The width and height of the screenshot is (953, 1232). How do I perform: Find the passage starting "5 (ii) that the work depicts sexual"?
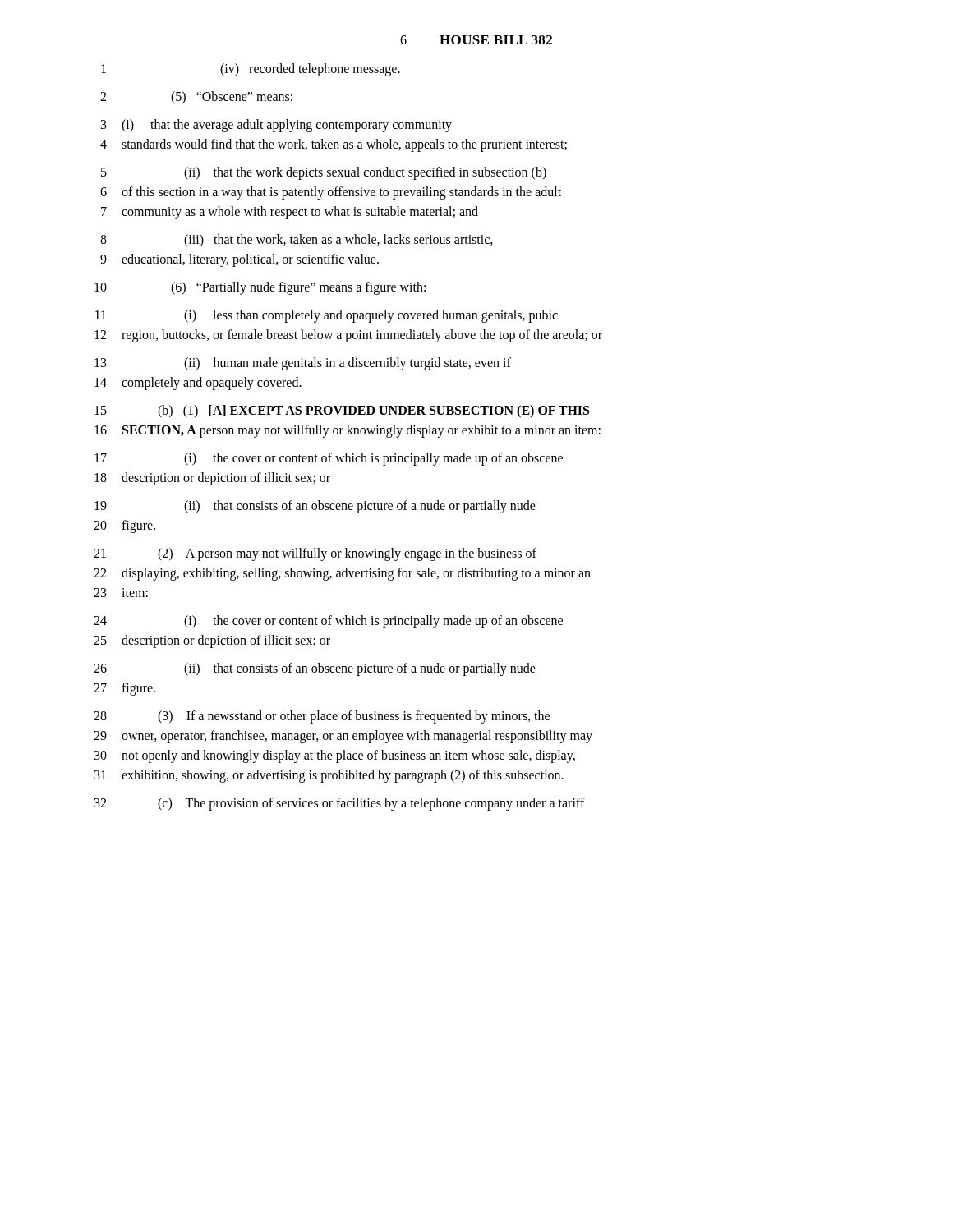(476, 172)
